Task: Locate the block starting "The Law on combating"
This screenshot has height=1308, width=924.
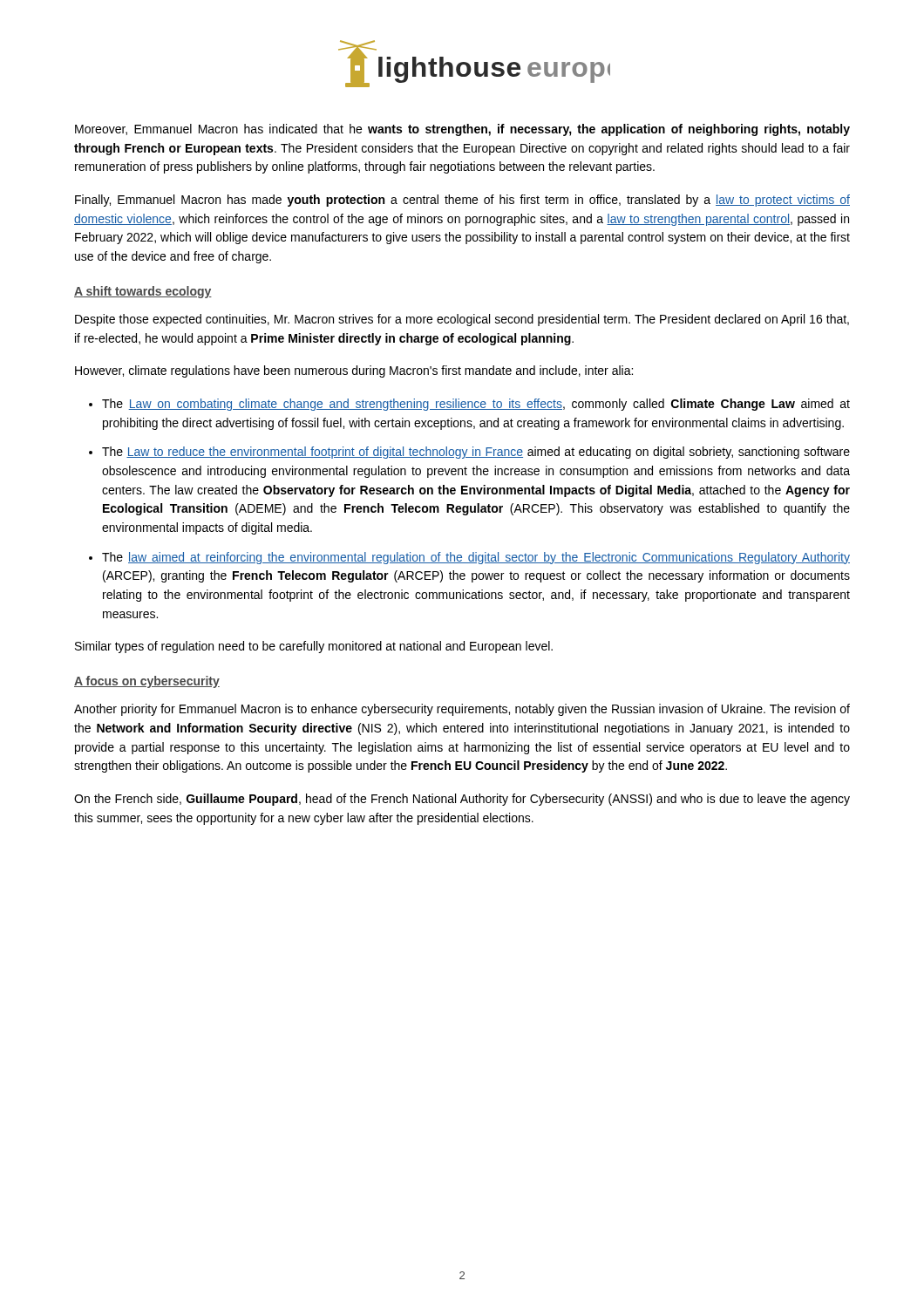Action: tap(476, 413)
